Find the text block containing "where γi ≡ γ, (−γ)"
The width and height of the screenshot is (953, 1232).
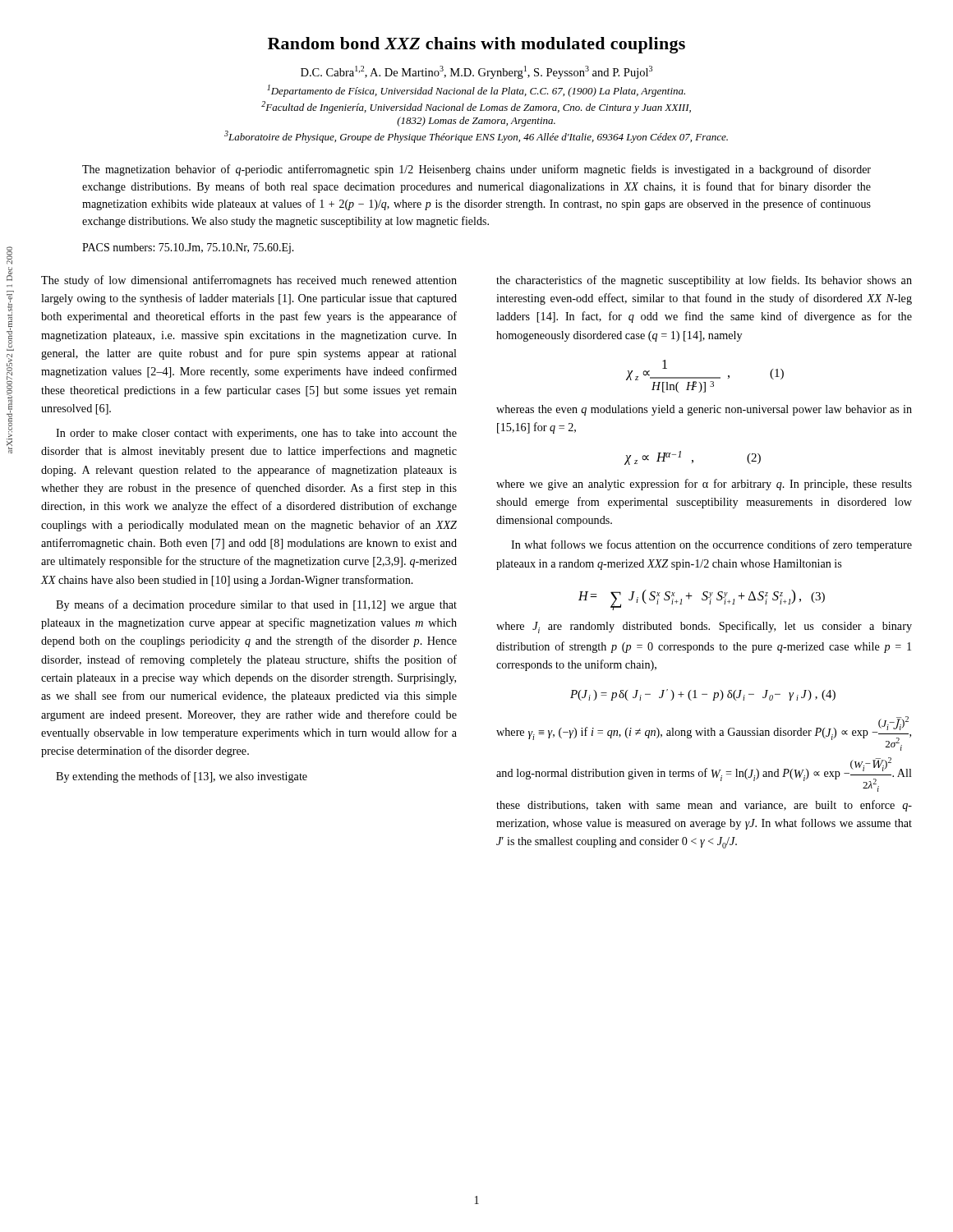tap(704, 783)
